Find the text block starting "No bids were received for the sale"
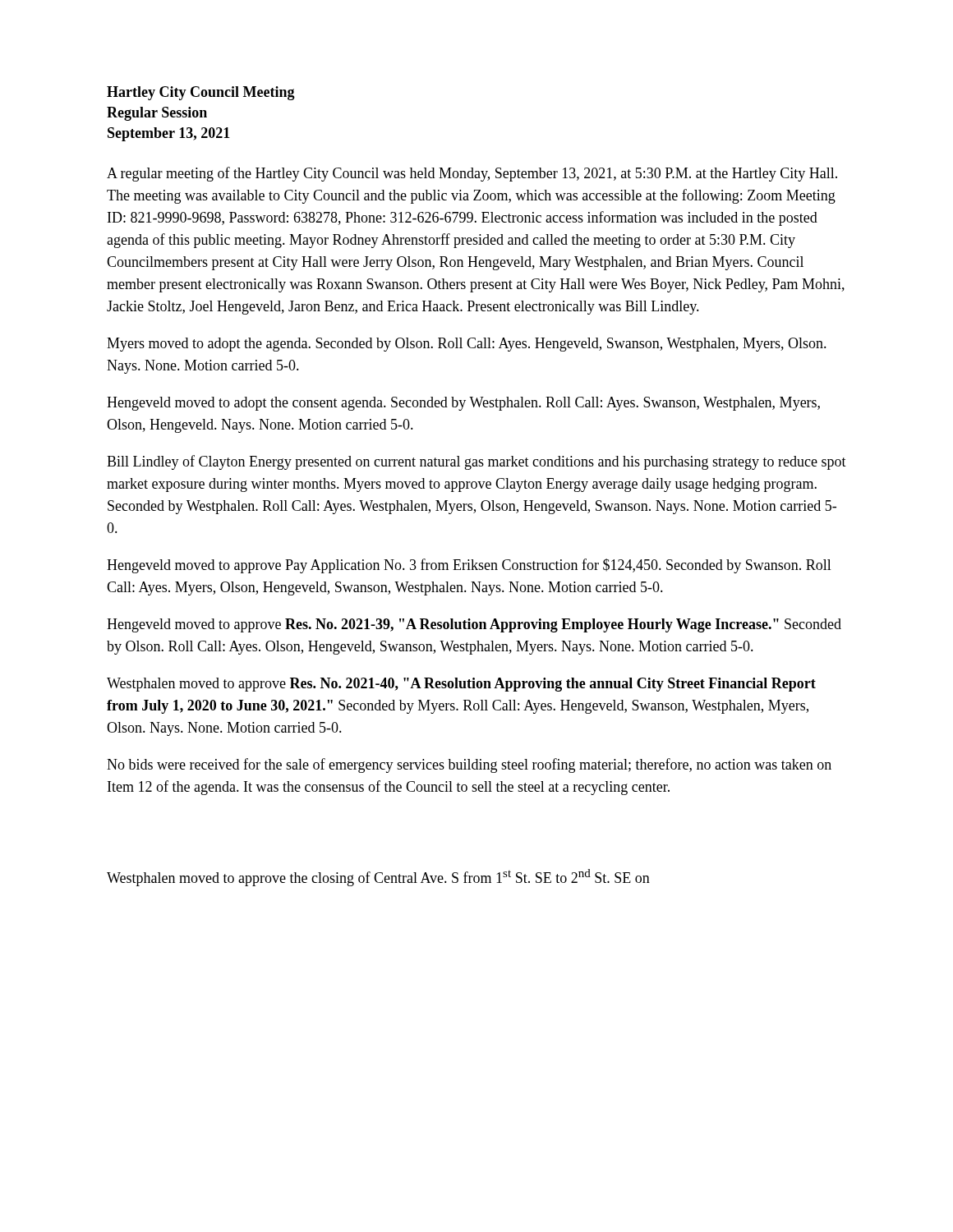Screen dimensions: 1232x953 coord(469,775)
